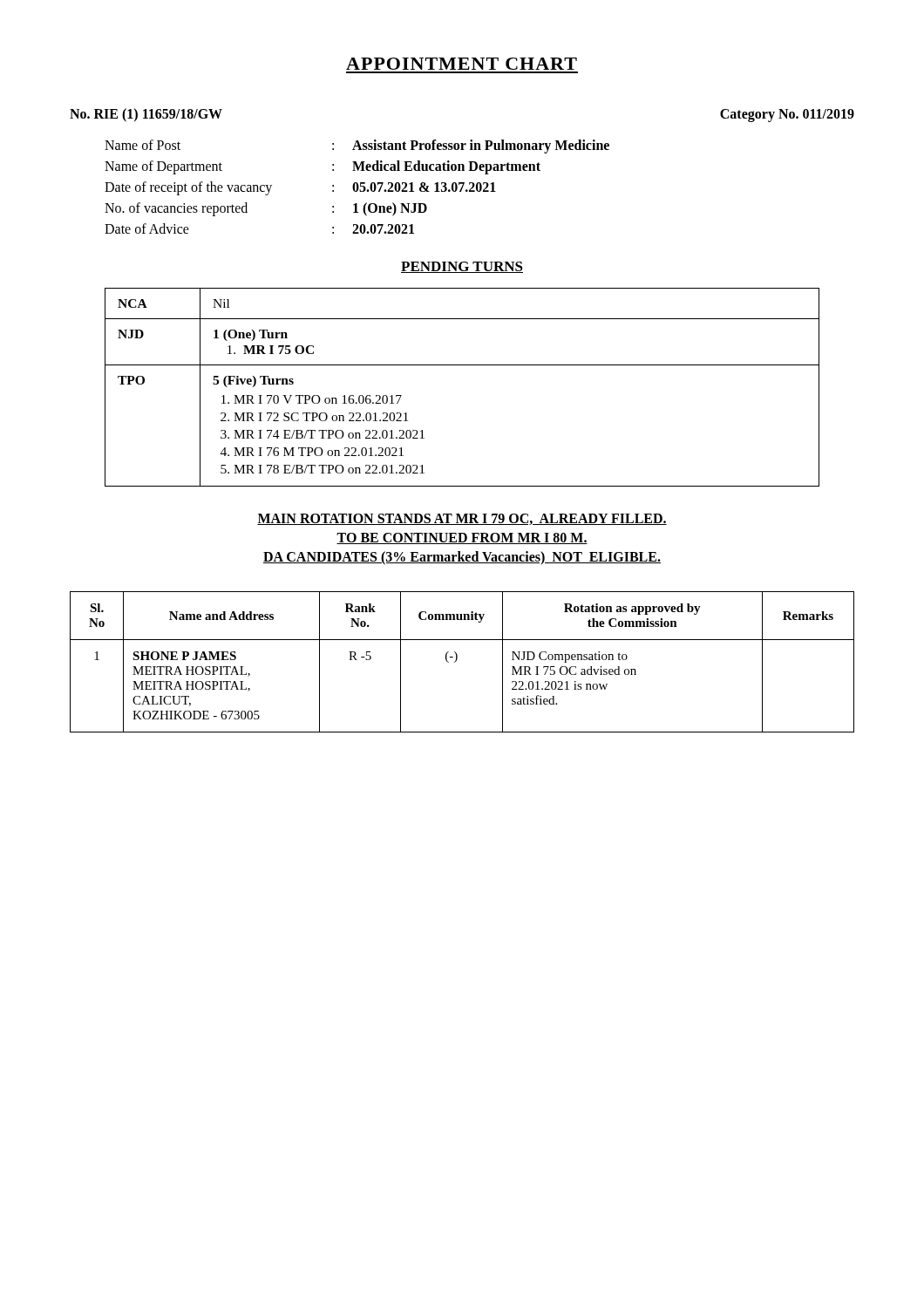
Task: Click on the text block containing "Name of Department"
Action: click(x=323, y=167)
